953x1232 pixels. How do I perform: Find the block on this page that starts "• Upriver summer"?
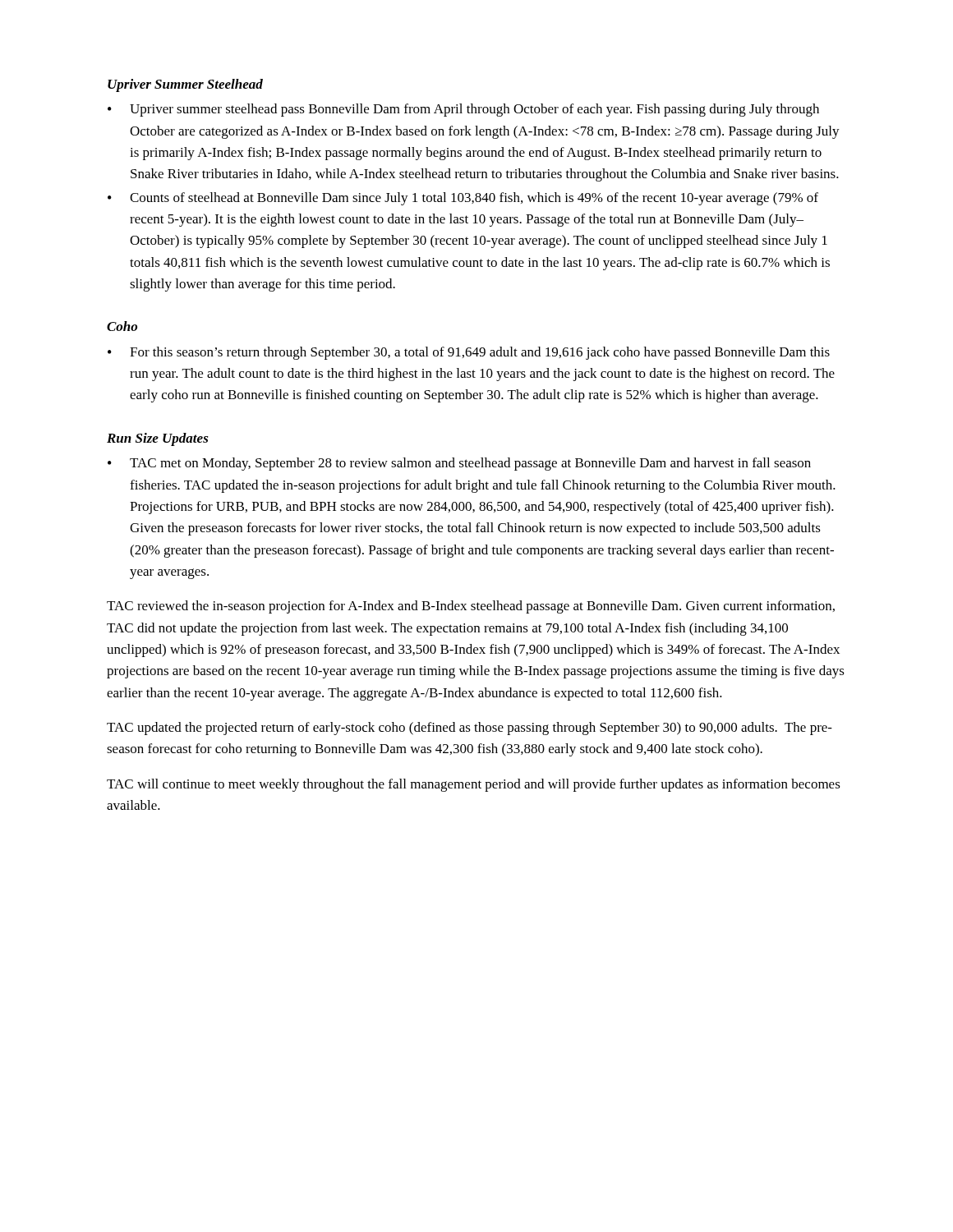(476, 142)
